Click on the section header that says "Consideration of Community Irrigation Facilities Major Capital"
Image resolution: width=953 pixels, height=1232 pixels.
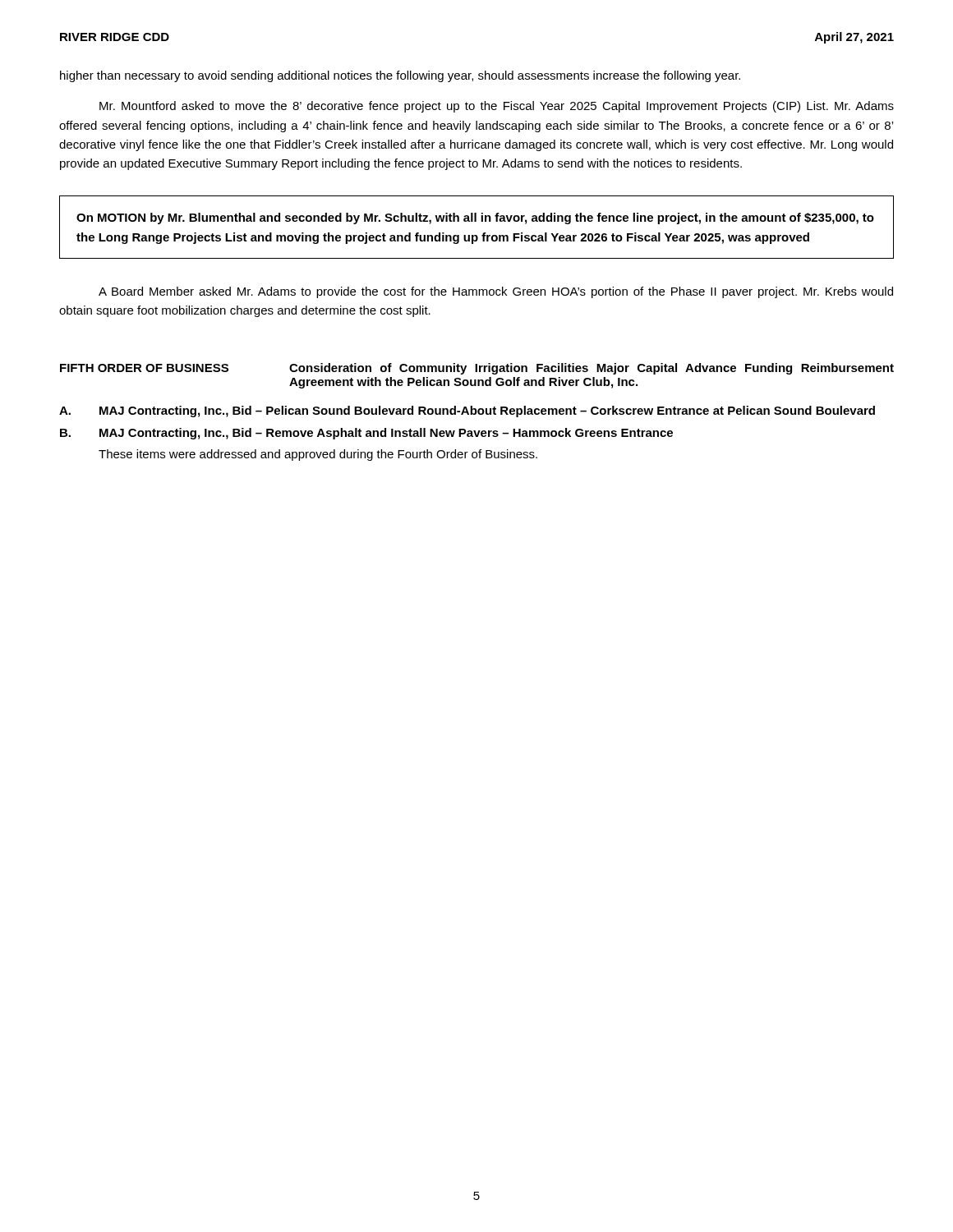591,375
